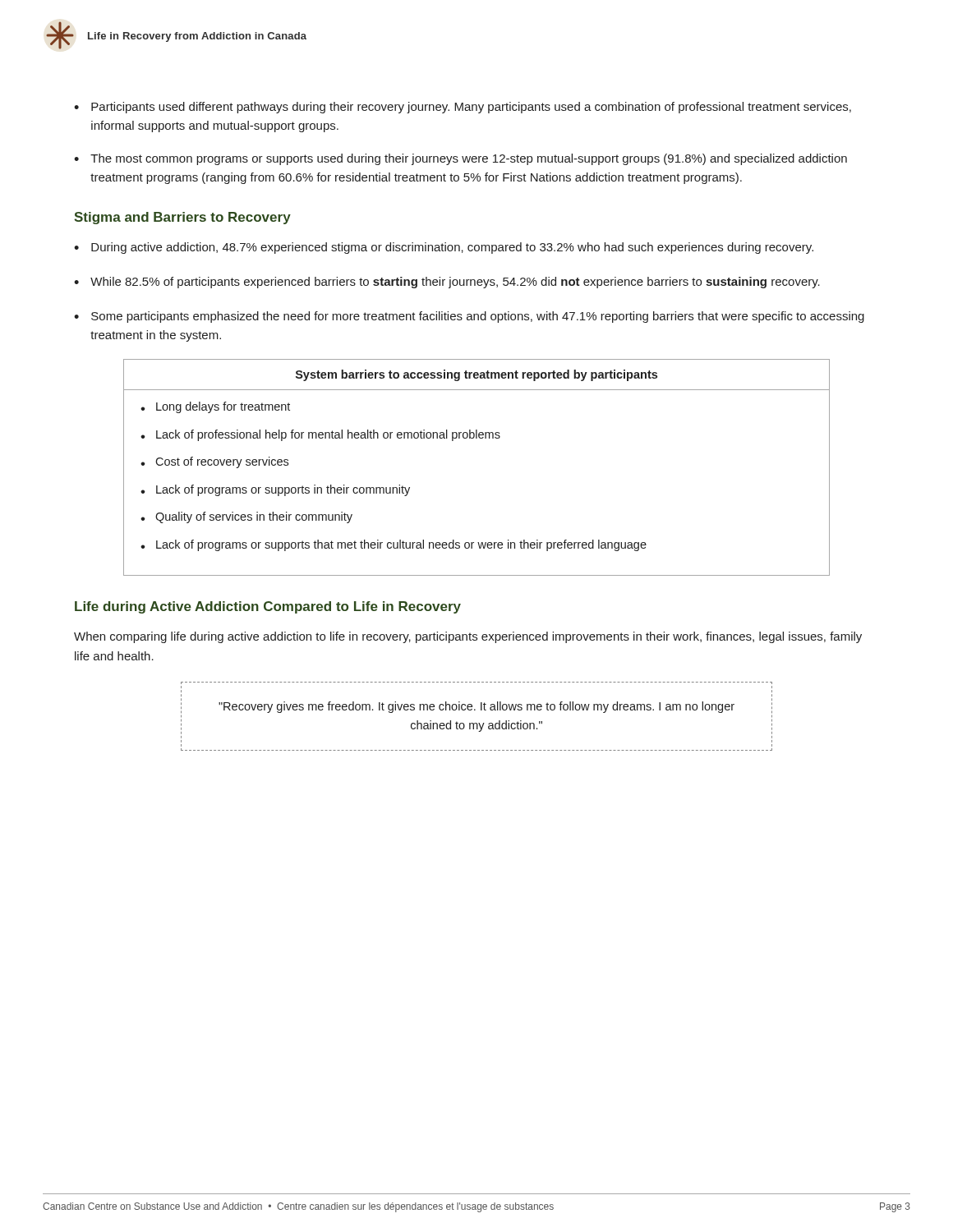This screenshot has width=953, height=1232.
Task: Select the text starting "• Participants used different pathways"
Action: (x=476, y=116)
